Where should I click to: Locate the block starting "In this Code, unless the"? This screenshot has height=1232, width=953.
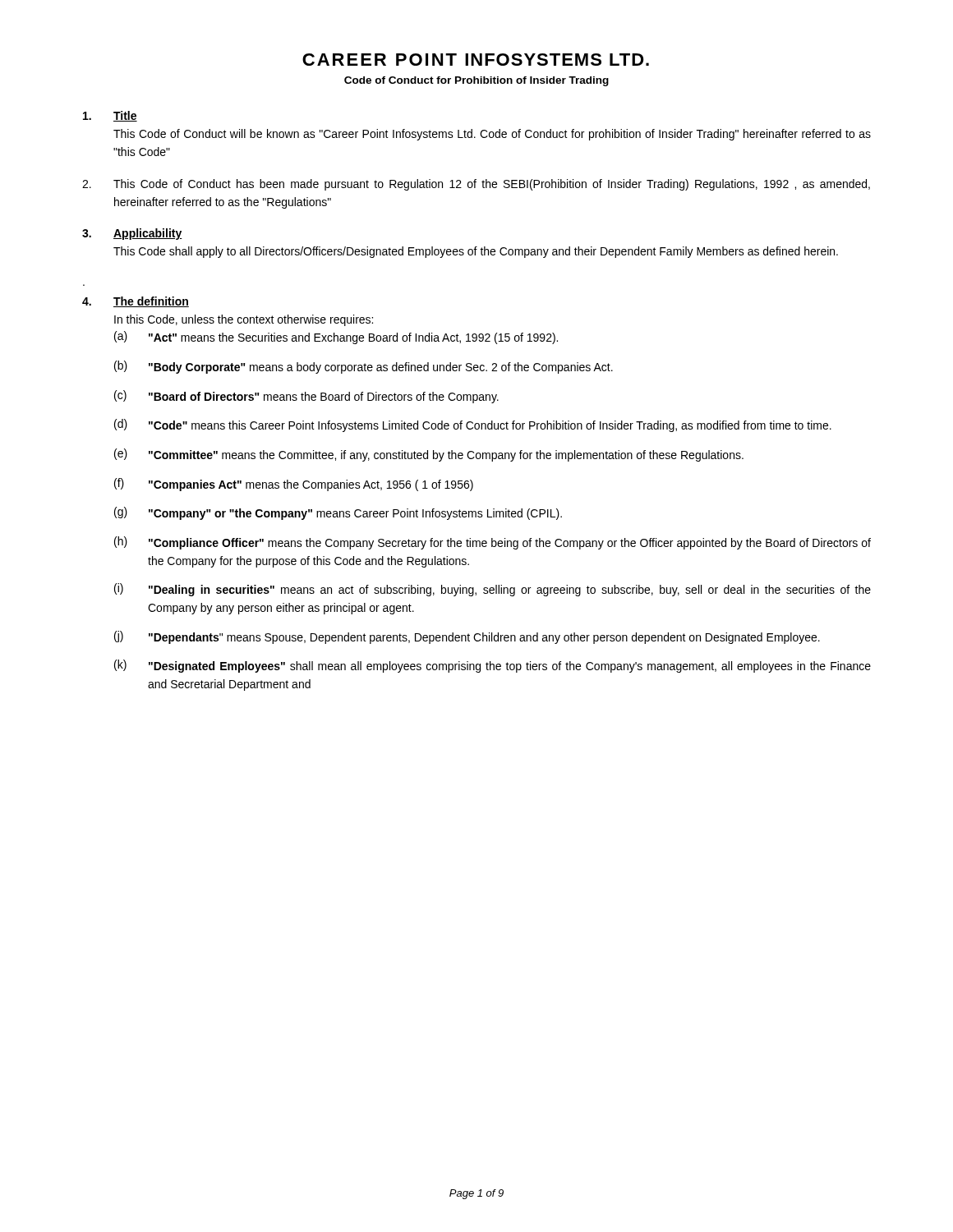(244, 320)
